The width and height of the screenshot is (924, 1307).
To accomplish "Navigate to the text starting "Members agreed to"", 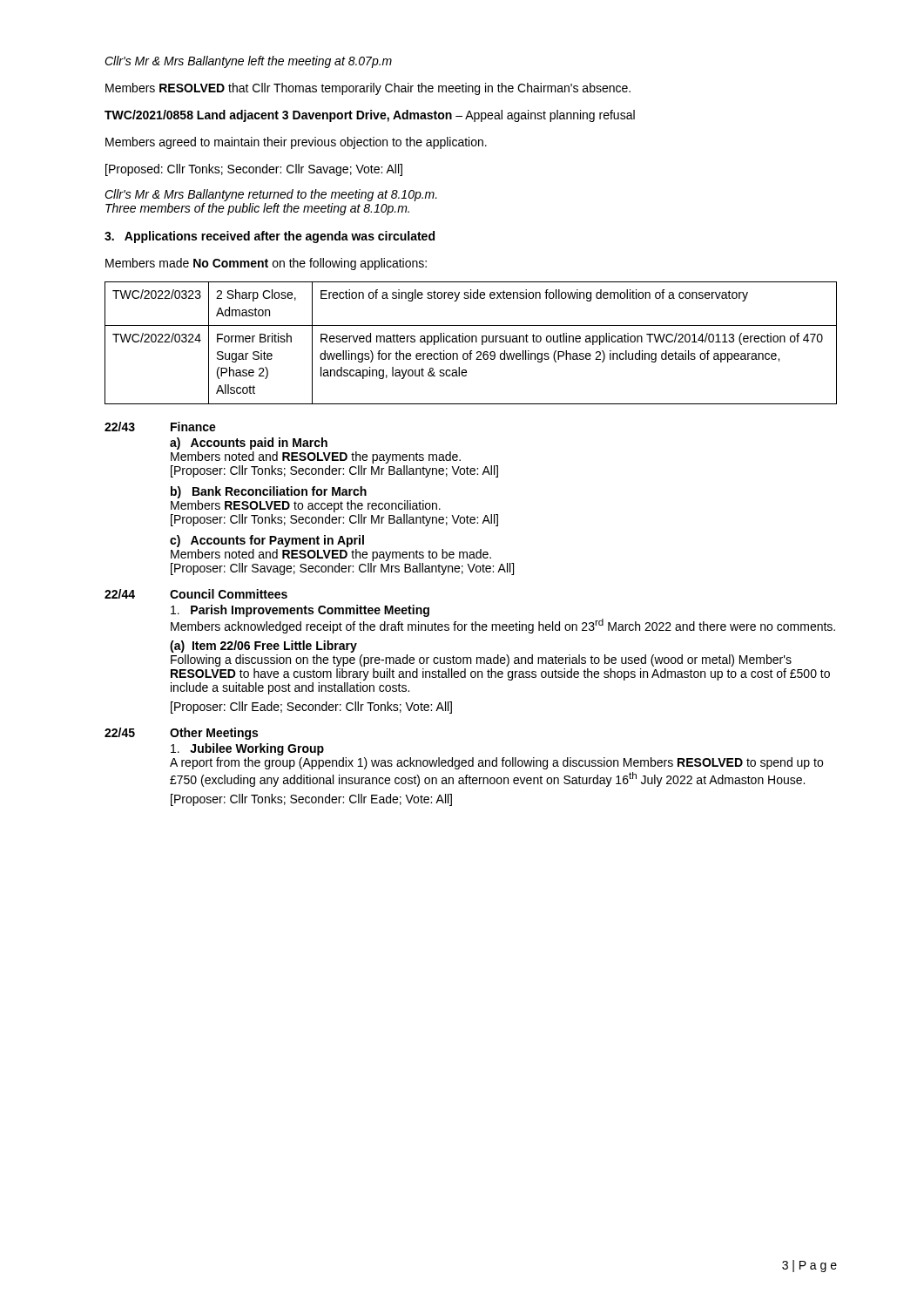I will (471, 142).
